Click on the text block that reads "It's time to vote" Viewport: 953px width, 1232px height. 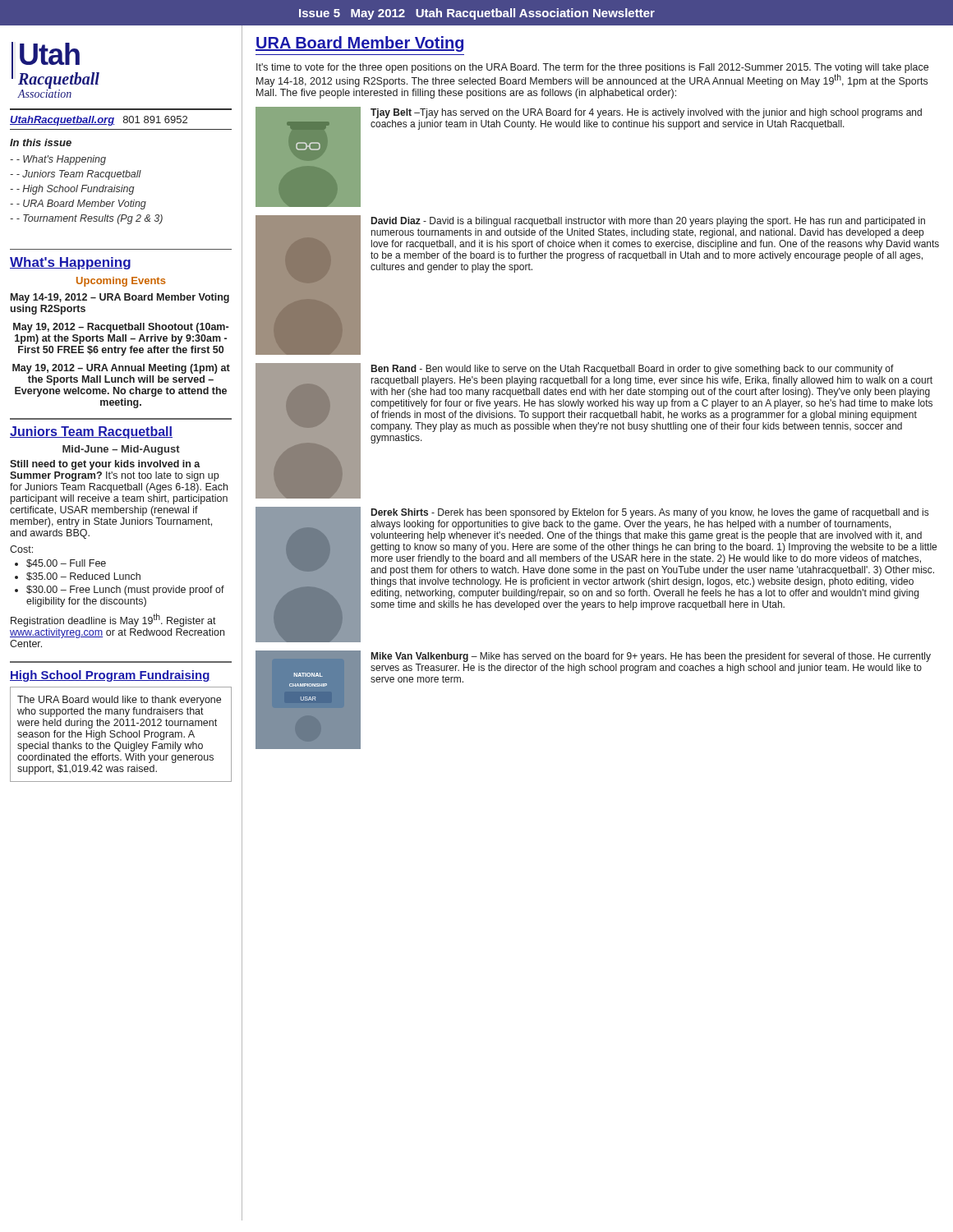pyautogui.click(x=592, y=80)
